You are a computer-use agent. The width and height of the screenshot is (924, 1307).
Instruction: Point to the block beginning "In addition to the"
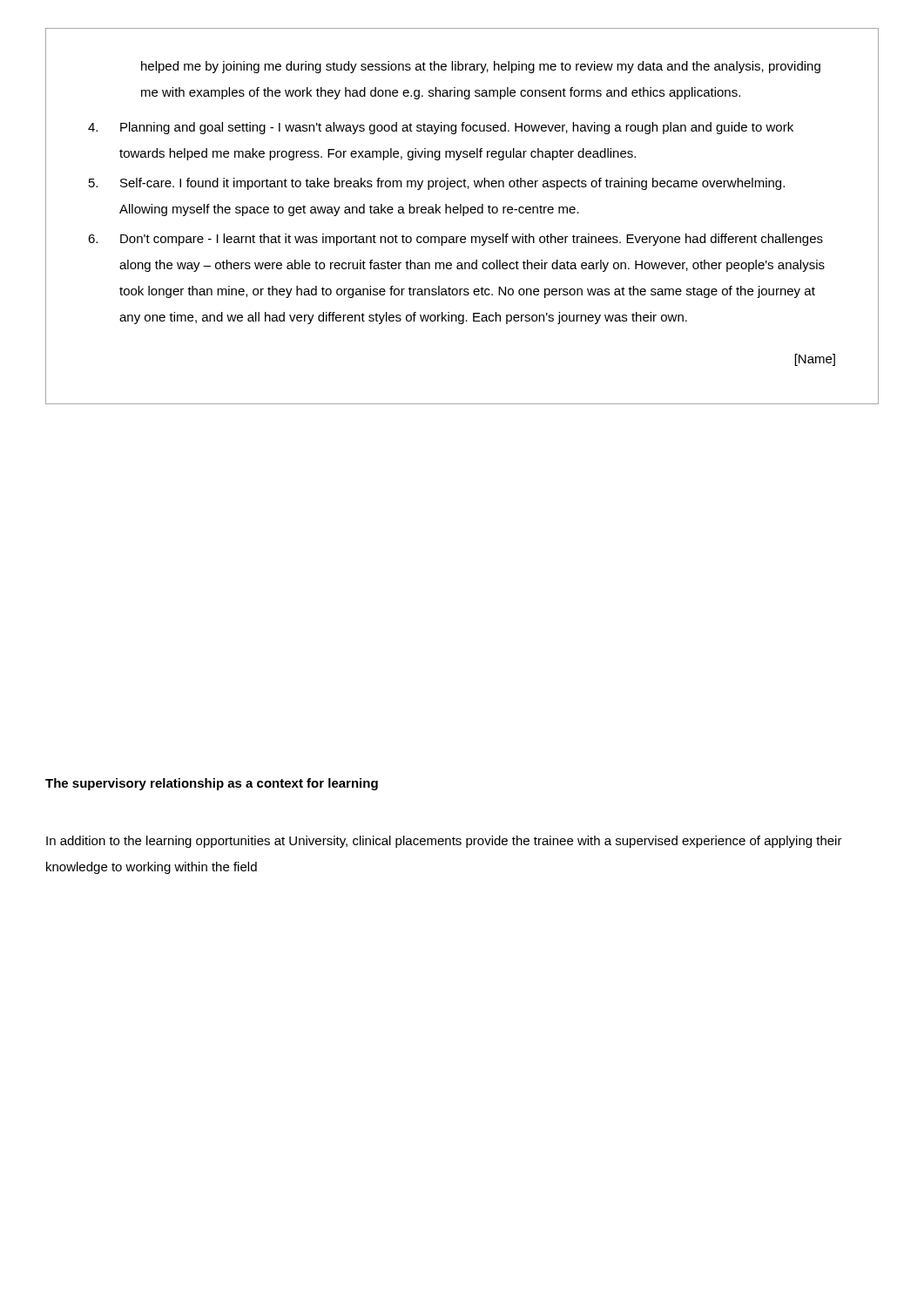click(x=443, y=853)
